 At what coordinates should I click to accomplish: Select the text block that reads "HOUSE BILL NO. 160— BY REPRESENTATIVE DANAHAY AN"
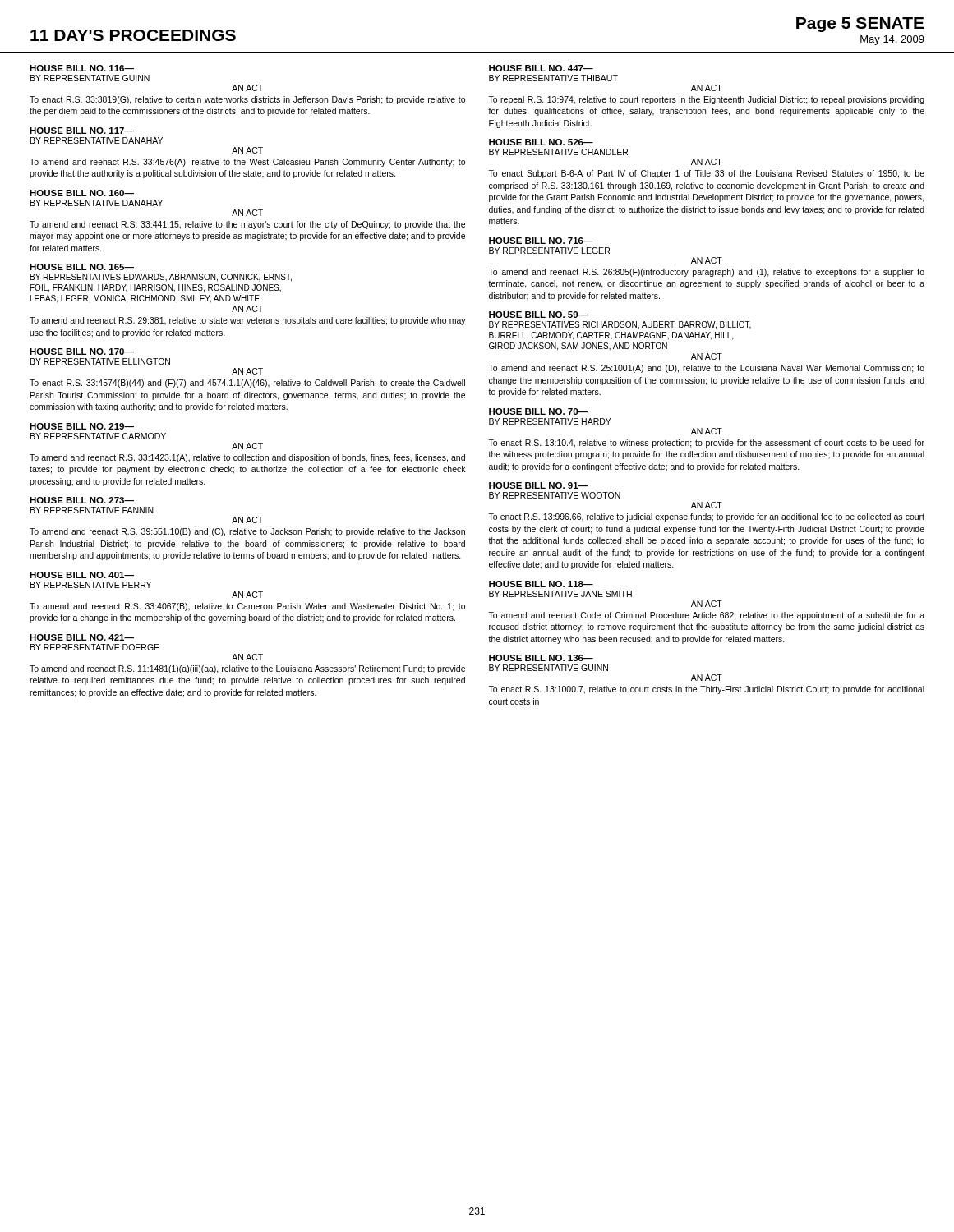[x=248, y=221]
